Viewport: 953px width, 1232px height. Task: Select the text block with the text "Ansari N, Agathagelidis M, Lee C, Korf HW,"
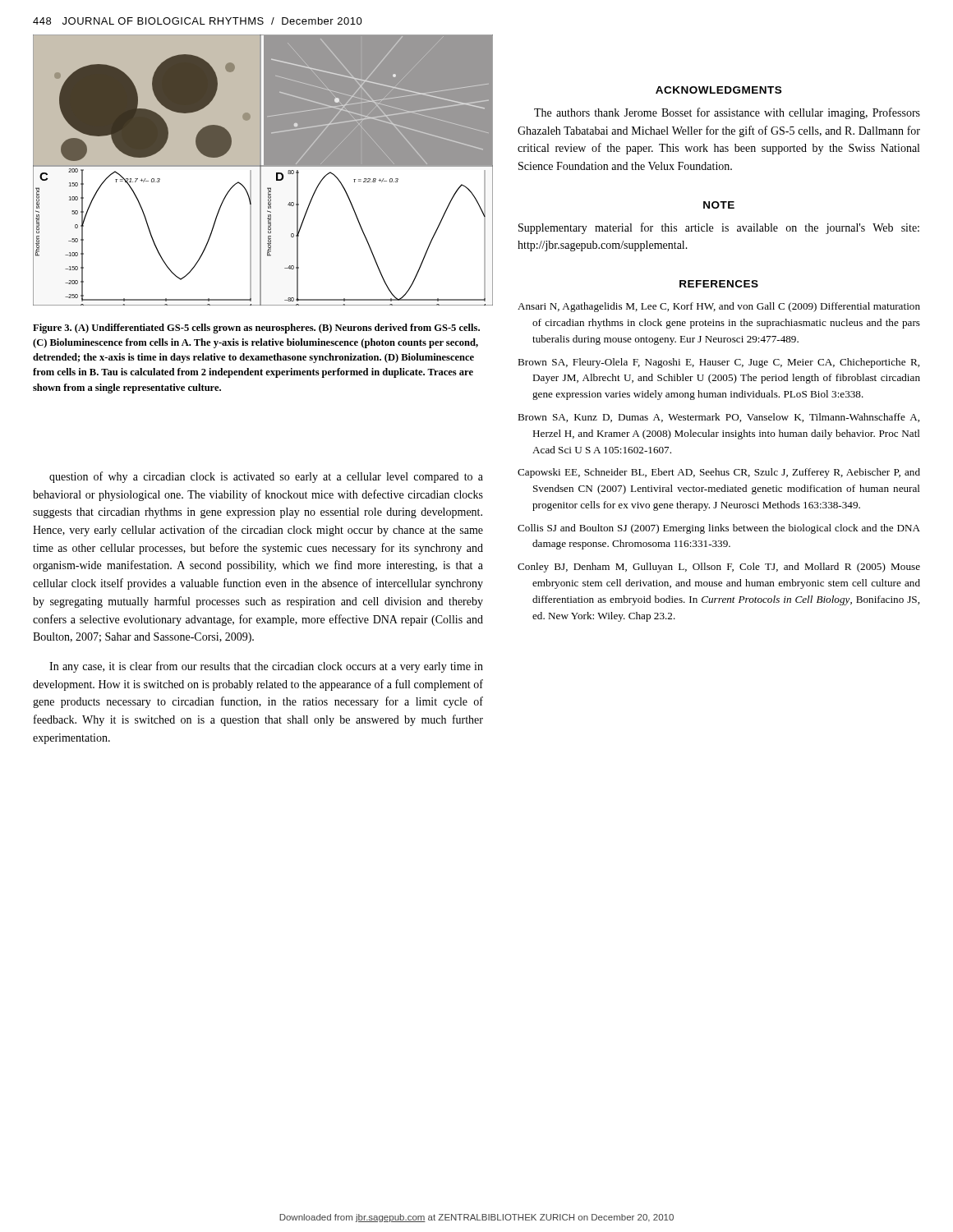[719, 322]
